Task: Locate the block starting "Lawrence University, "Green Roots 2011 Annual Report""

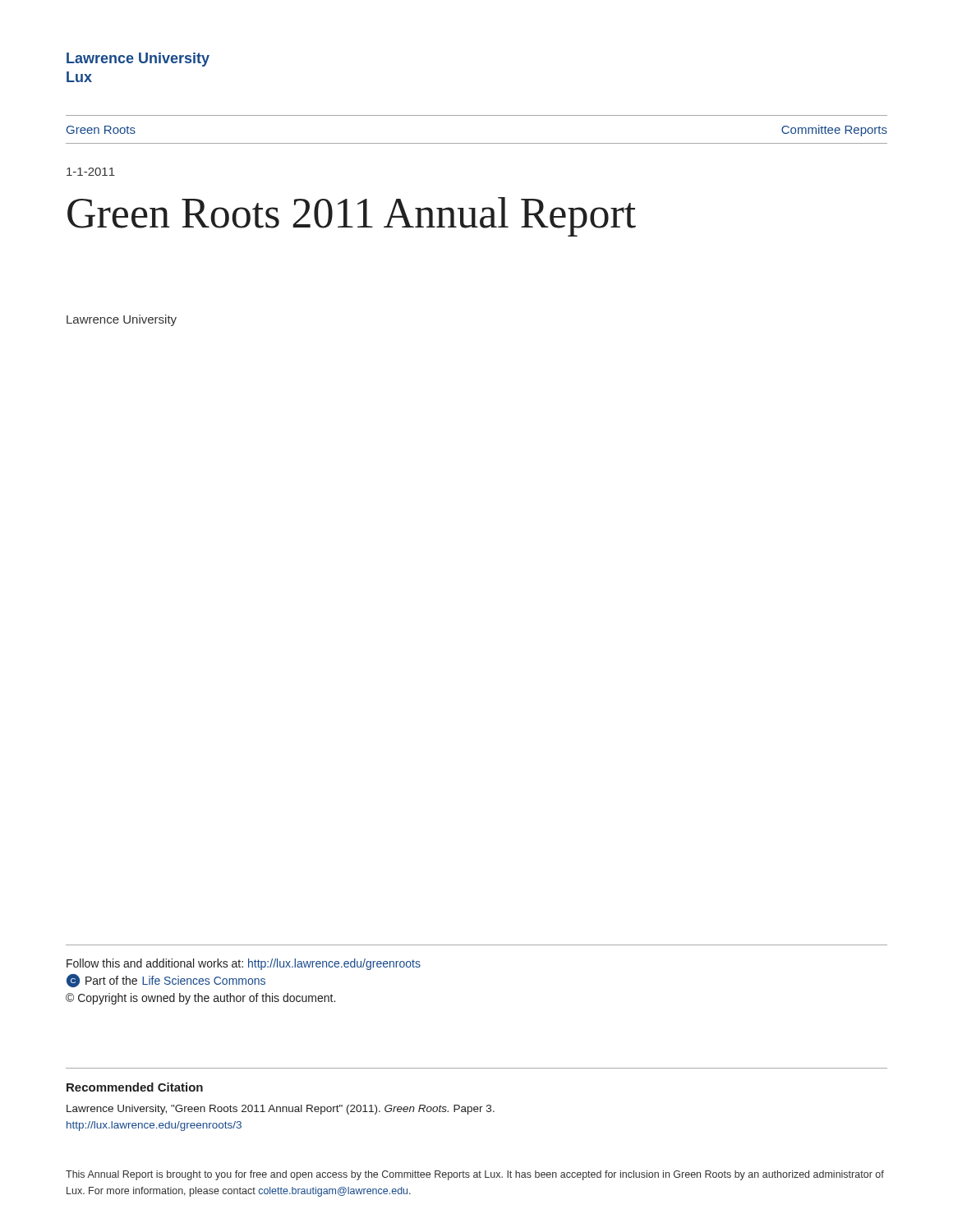Action: [280, 1117]
